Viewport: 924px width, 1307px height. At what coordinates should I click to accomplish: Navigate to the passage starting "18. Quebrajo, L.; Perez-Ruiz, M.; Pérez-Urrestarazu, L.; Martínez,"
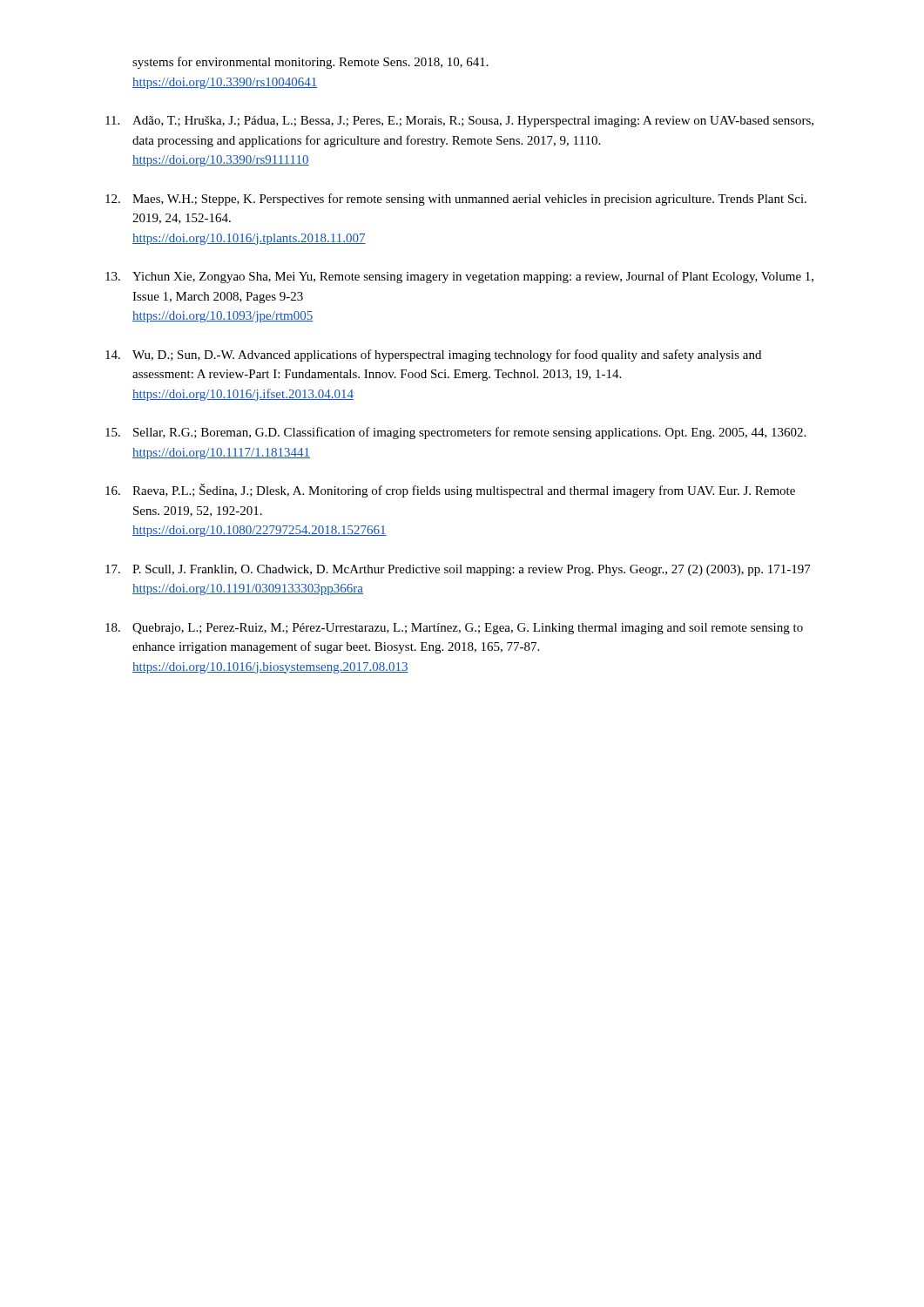point(462,647)
